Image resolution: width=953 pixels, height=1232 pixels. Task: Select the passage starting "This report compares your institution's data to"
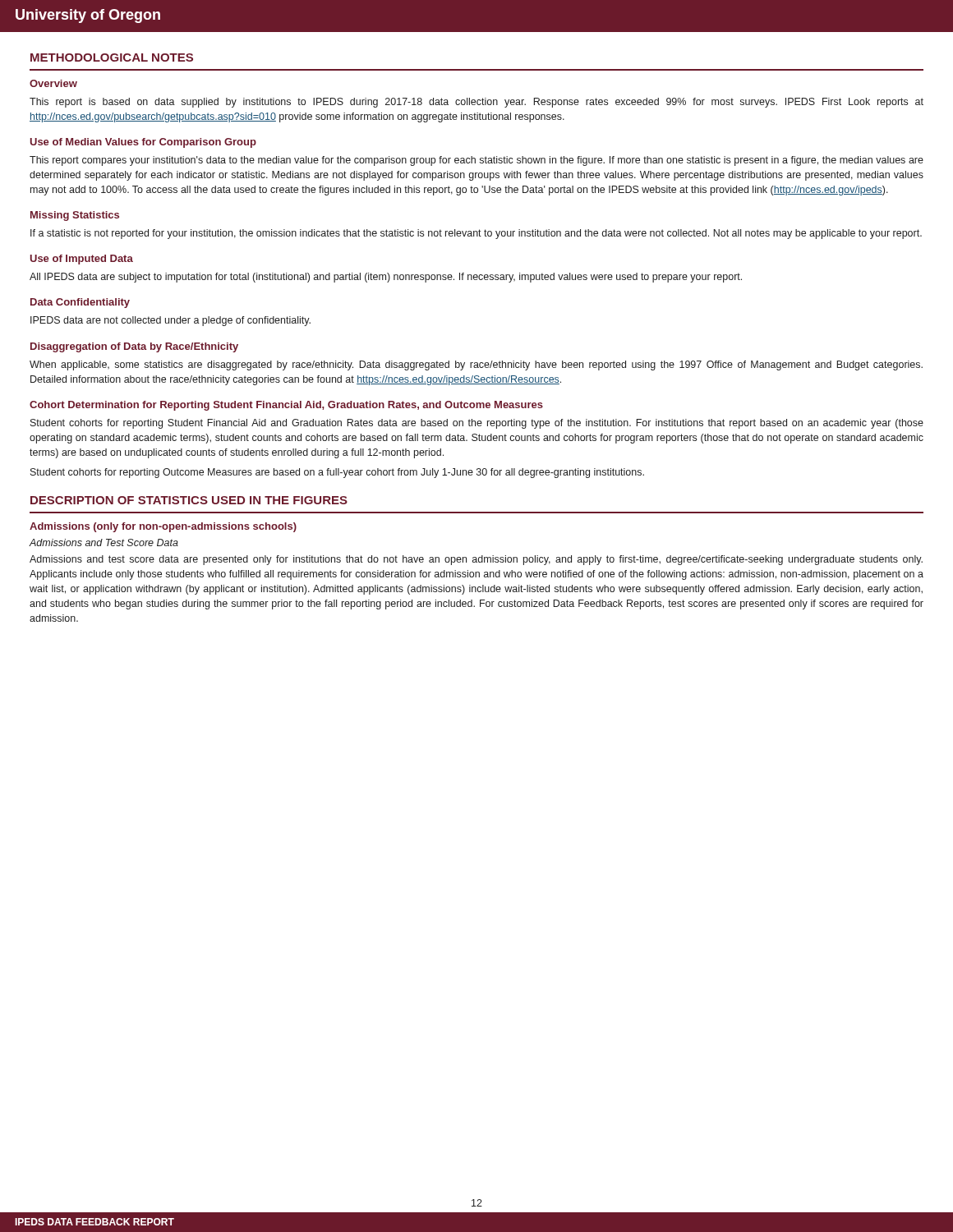[x=476, y=175]
